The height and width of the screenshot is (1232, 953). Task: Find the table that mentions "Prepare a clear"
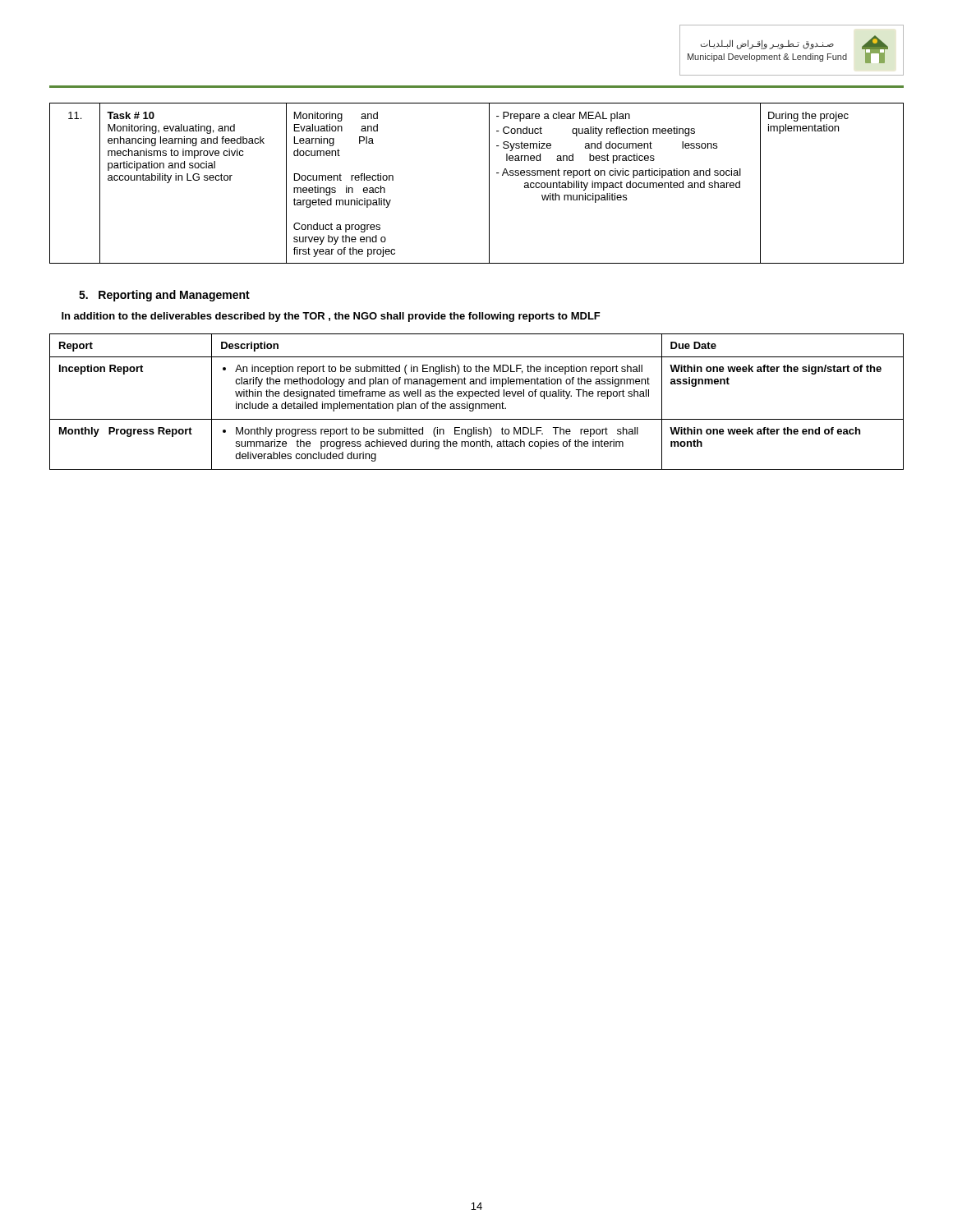pos(476,183)
